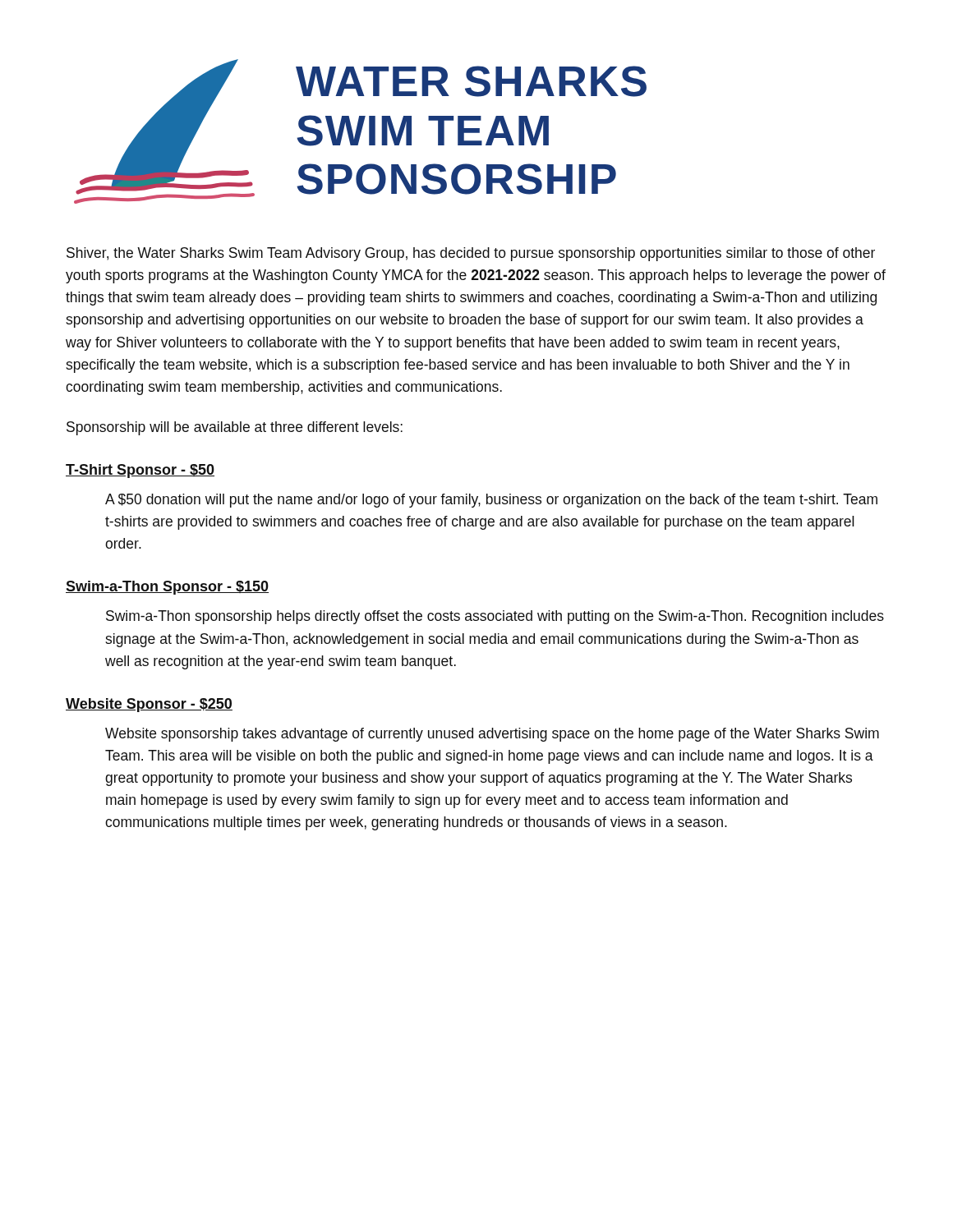Find the section header on this page that starts "T-Shirt Sponsor -"

pyautogui.click(x=140, y=470)
